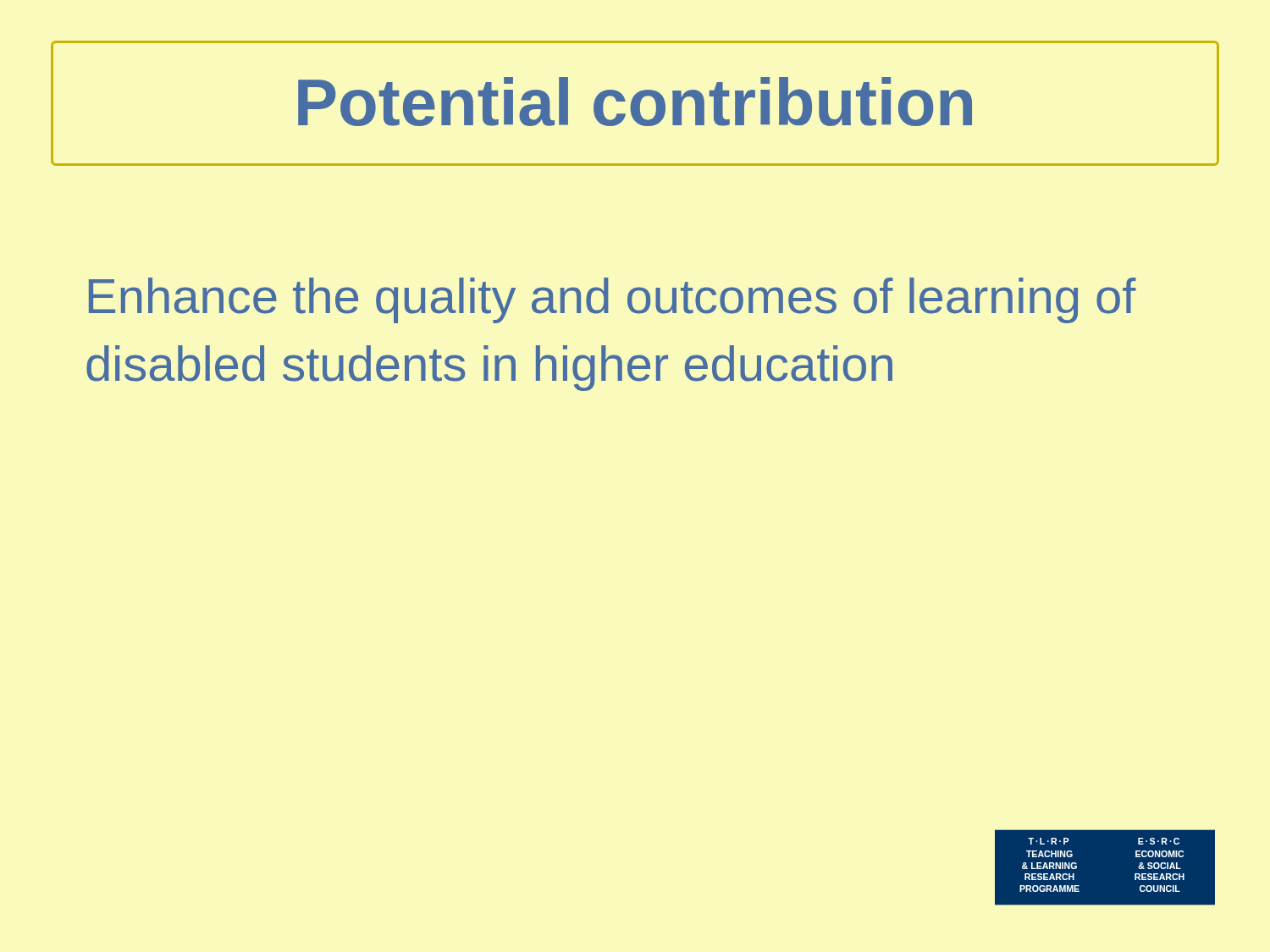Find the passage starting "Potential contribution"
Viewport: 1270px width, 952px height.
pos(635,102)
